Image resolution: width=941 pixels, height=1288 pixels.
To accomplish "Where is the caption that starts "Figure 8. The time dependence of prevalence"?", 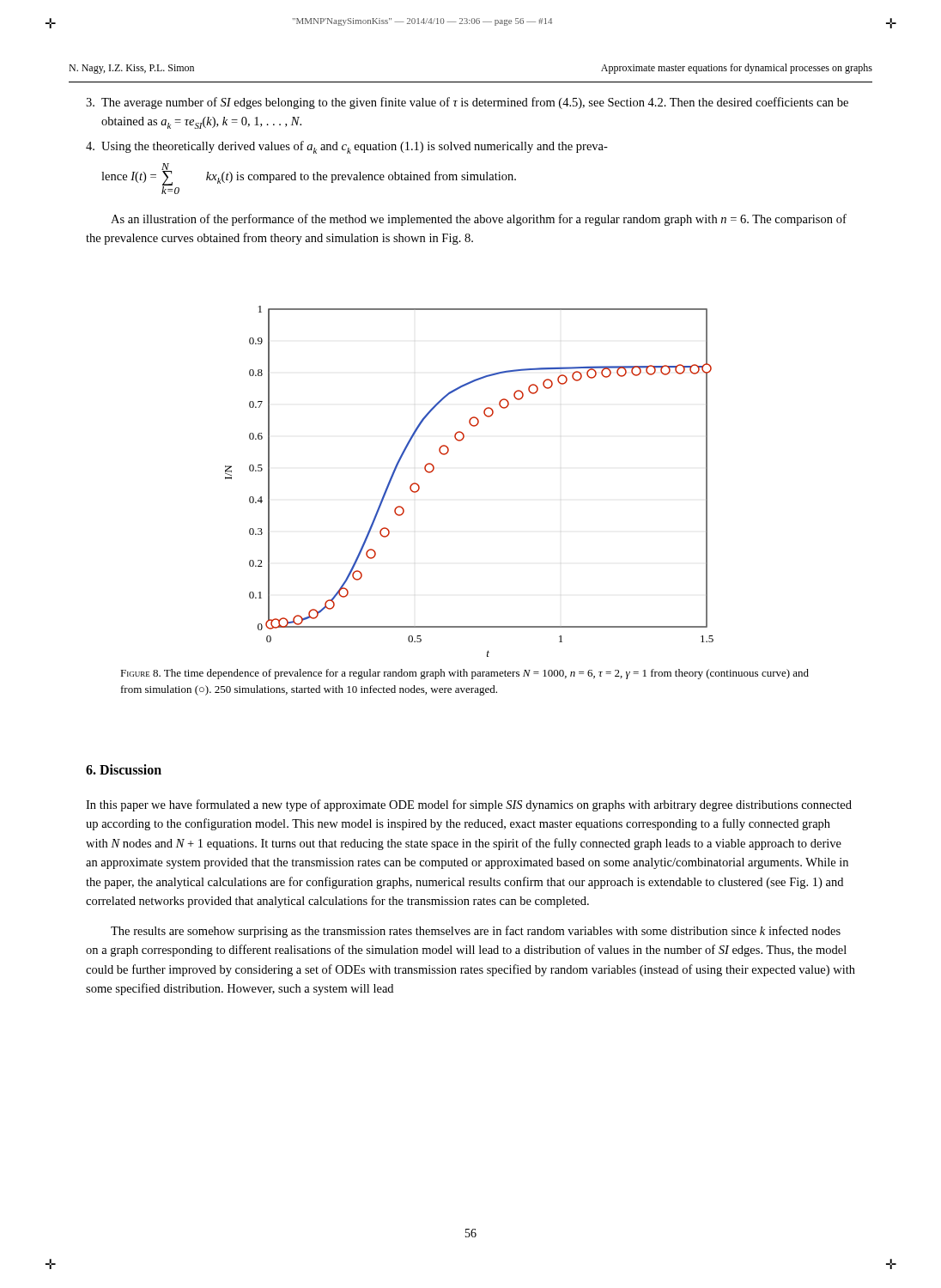I will pyautogui.click(x=465, y=681).
